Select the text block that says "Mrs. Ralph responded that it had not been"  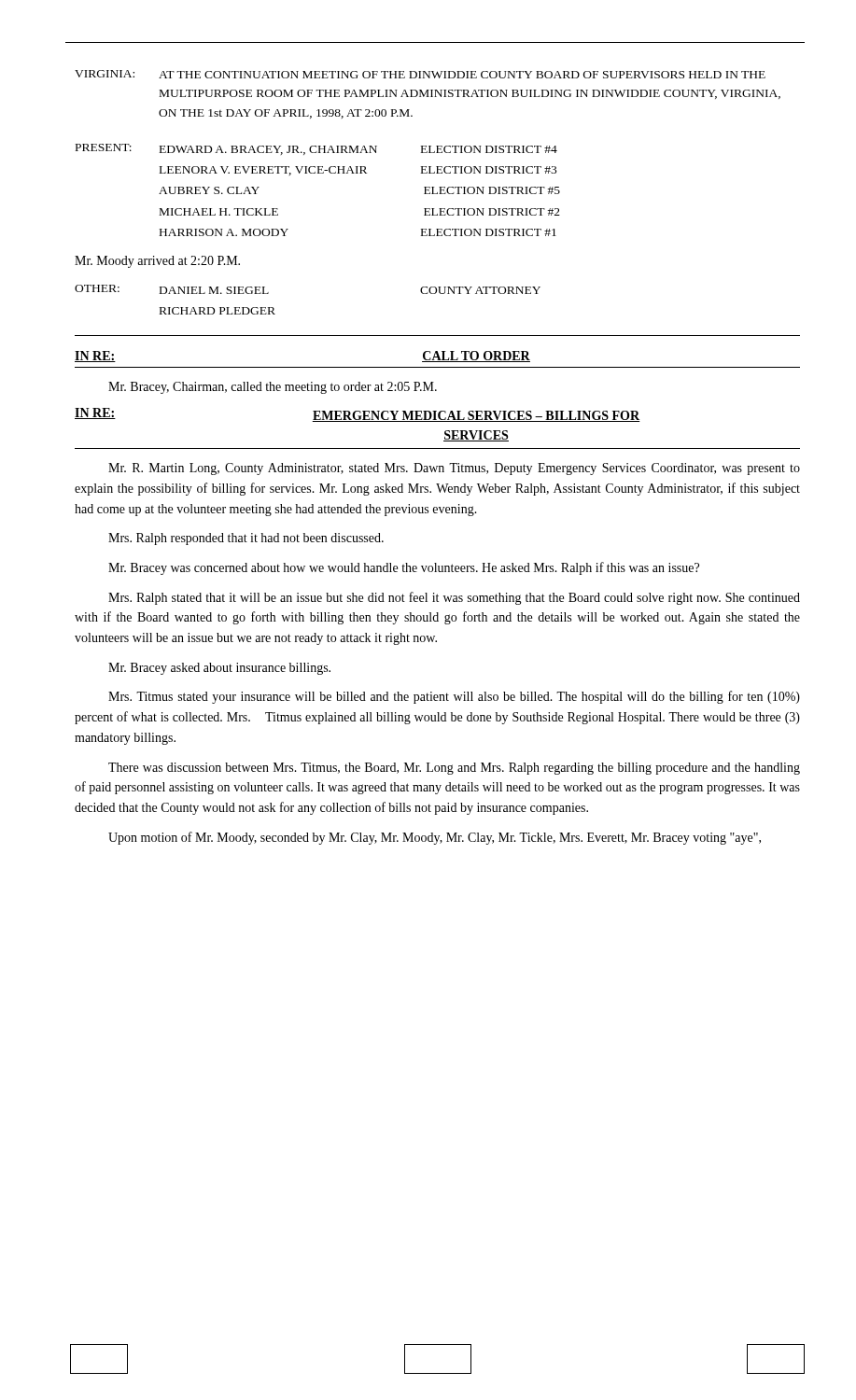pyautogui.click(x=246, y=538)
